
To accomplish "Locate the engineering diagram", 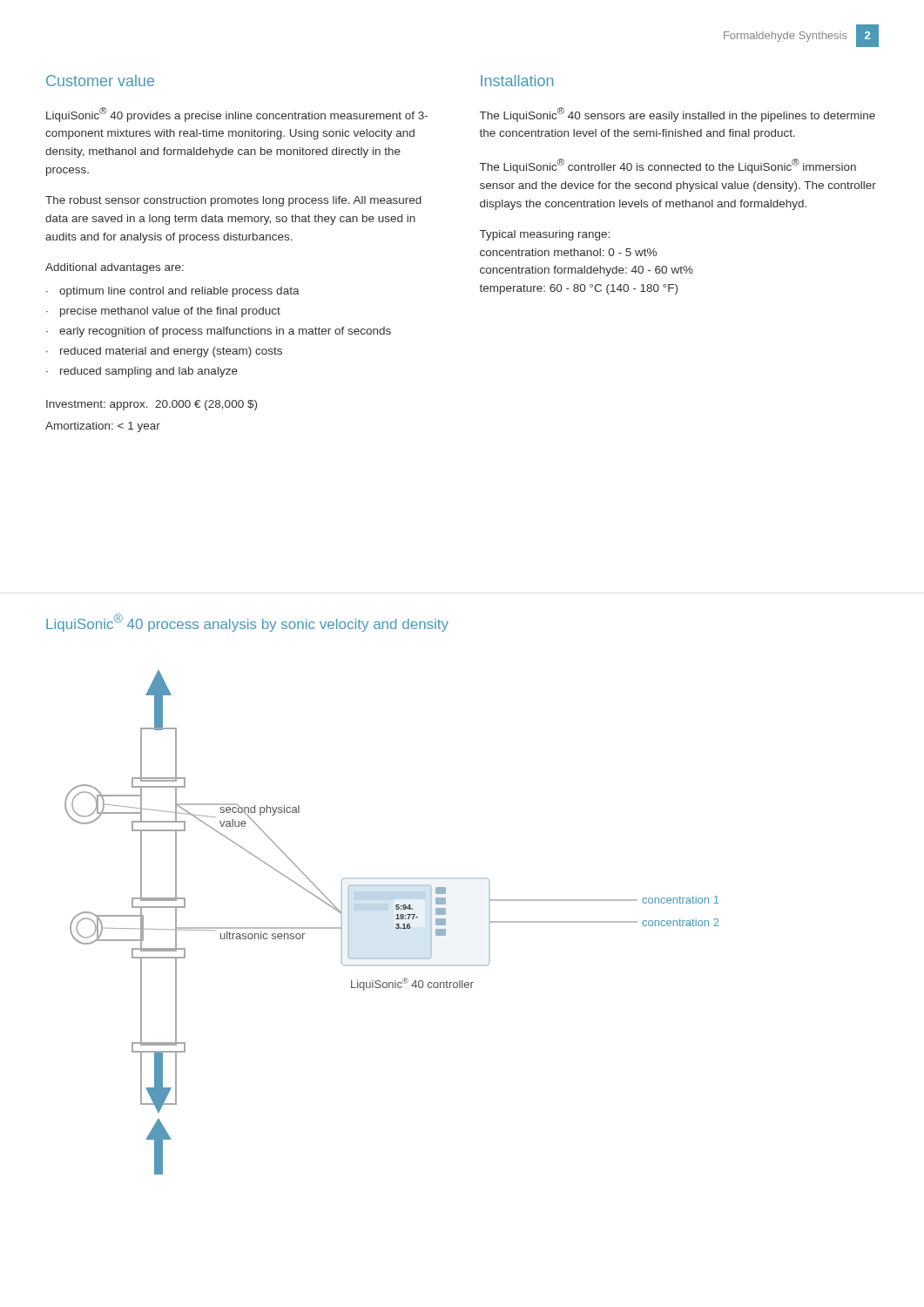I will click(462, 957).
